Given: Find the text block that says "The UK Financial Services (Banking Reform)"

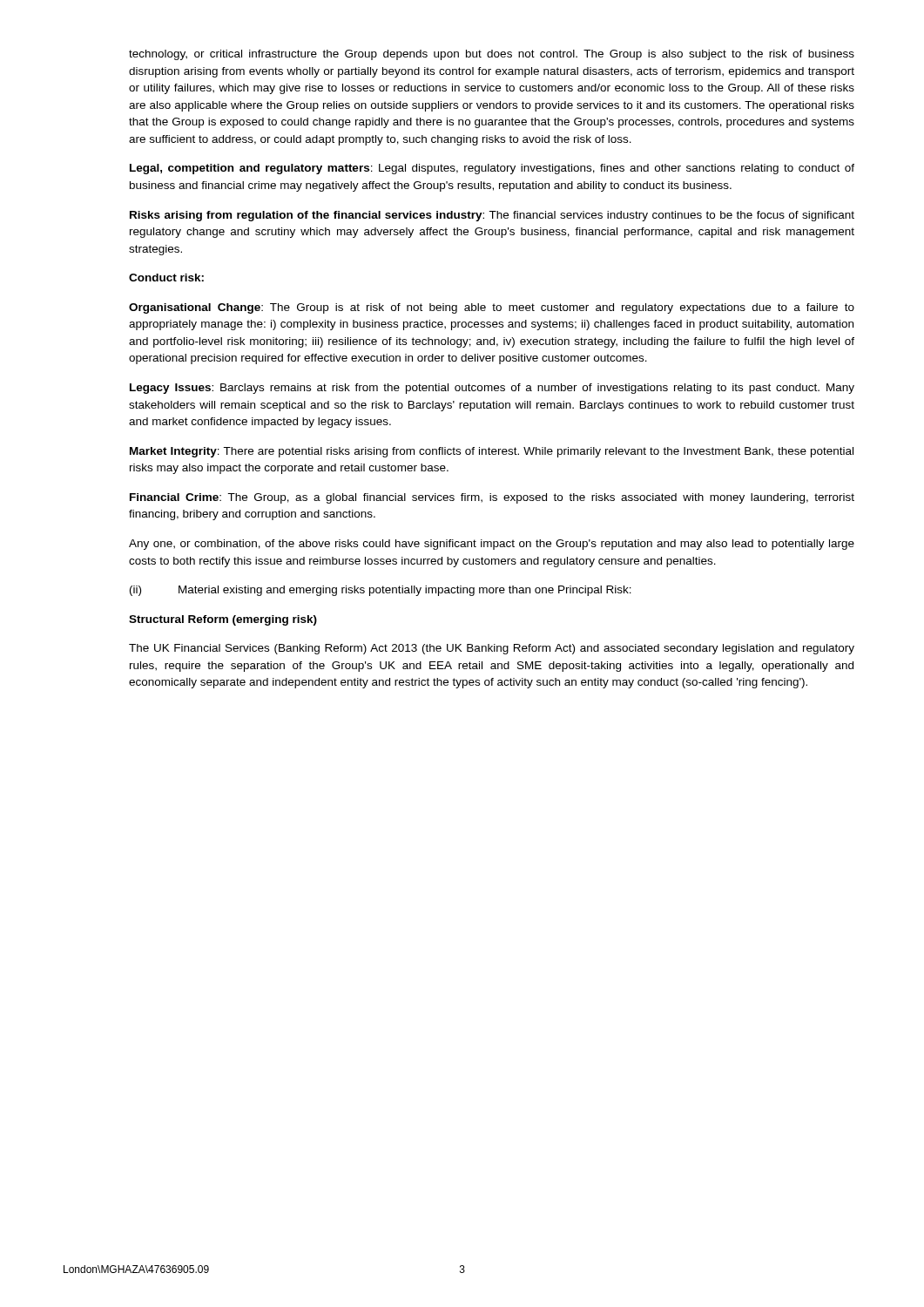Looking at the screenshot, I should pos(492,665).
